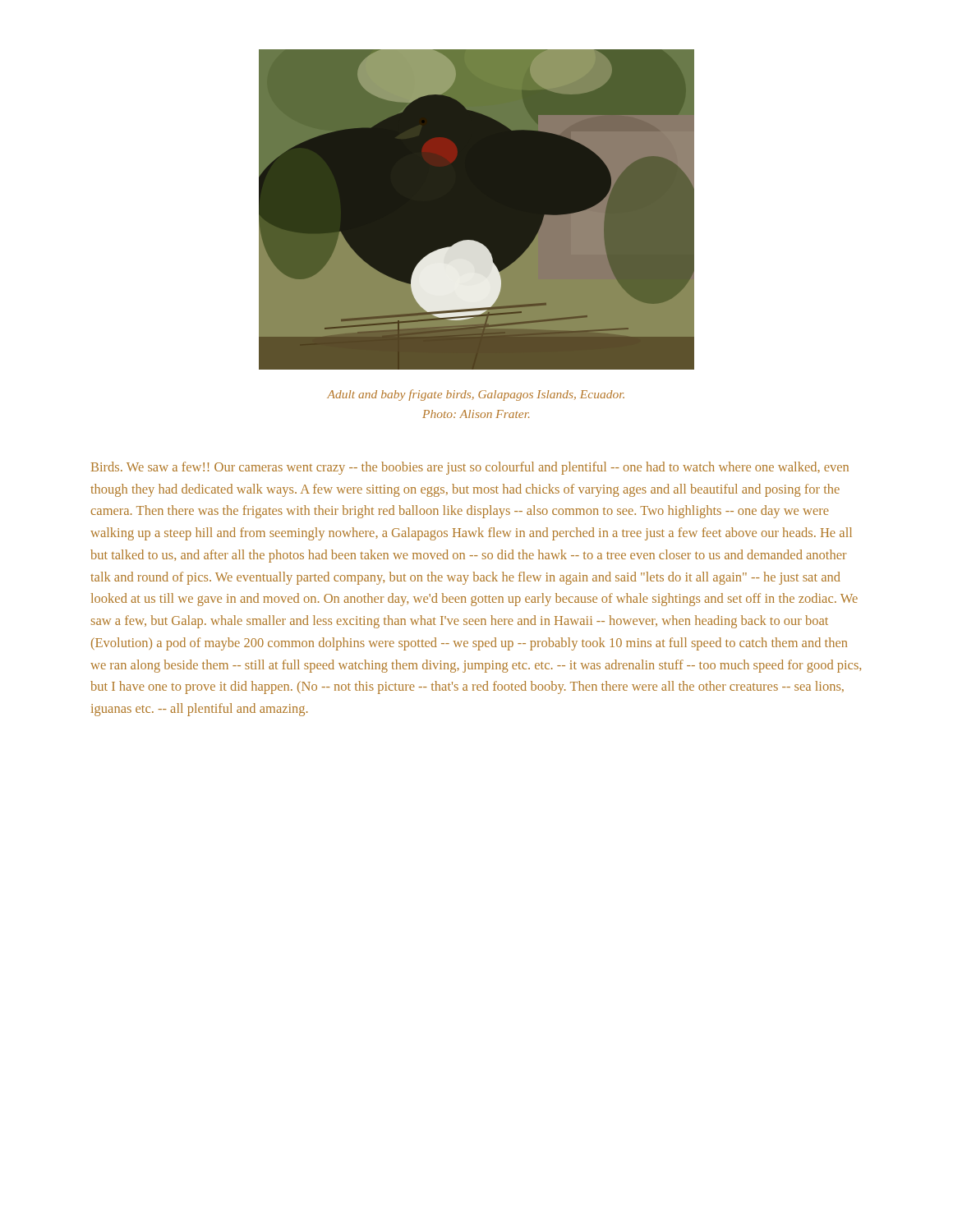Select the photo
The width and height of the screenshot is (953, 1232).
coord(476,209)
